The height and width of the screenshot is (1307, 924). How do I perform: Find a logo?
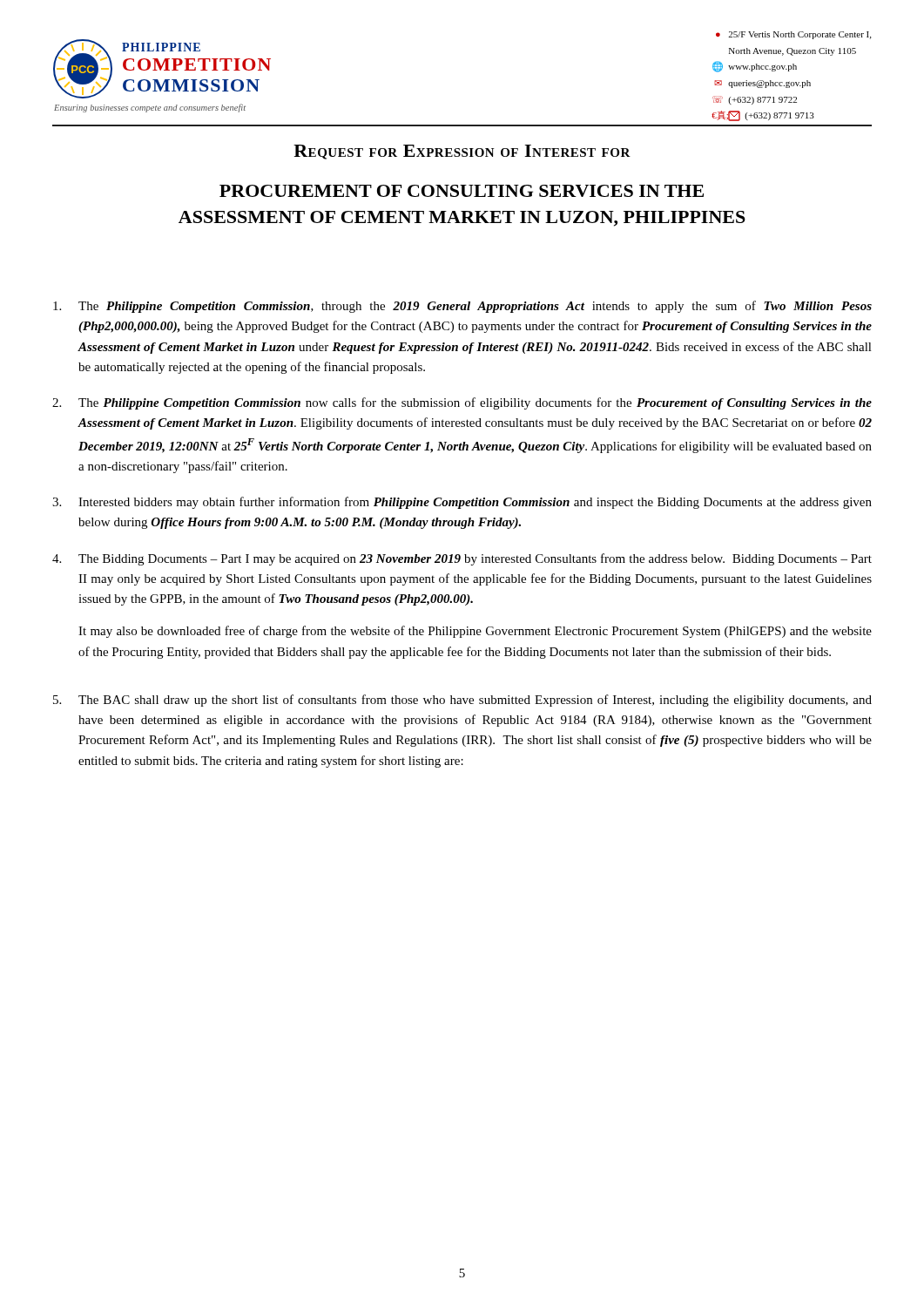click(x=162, y=75)
